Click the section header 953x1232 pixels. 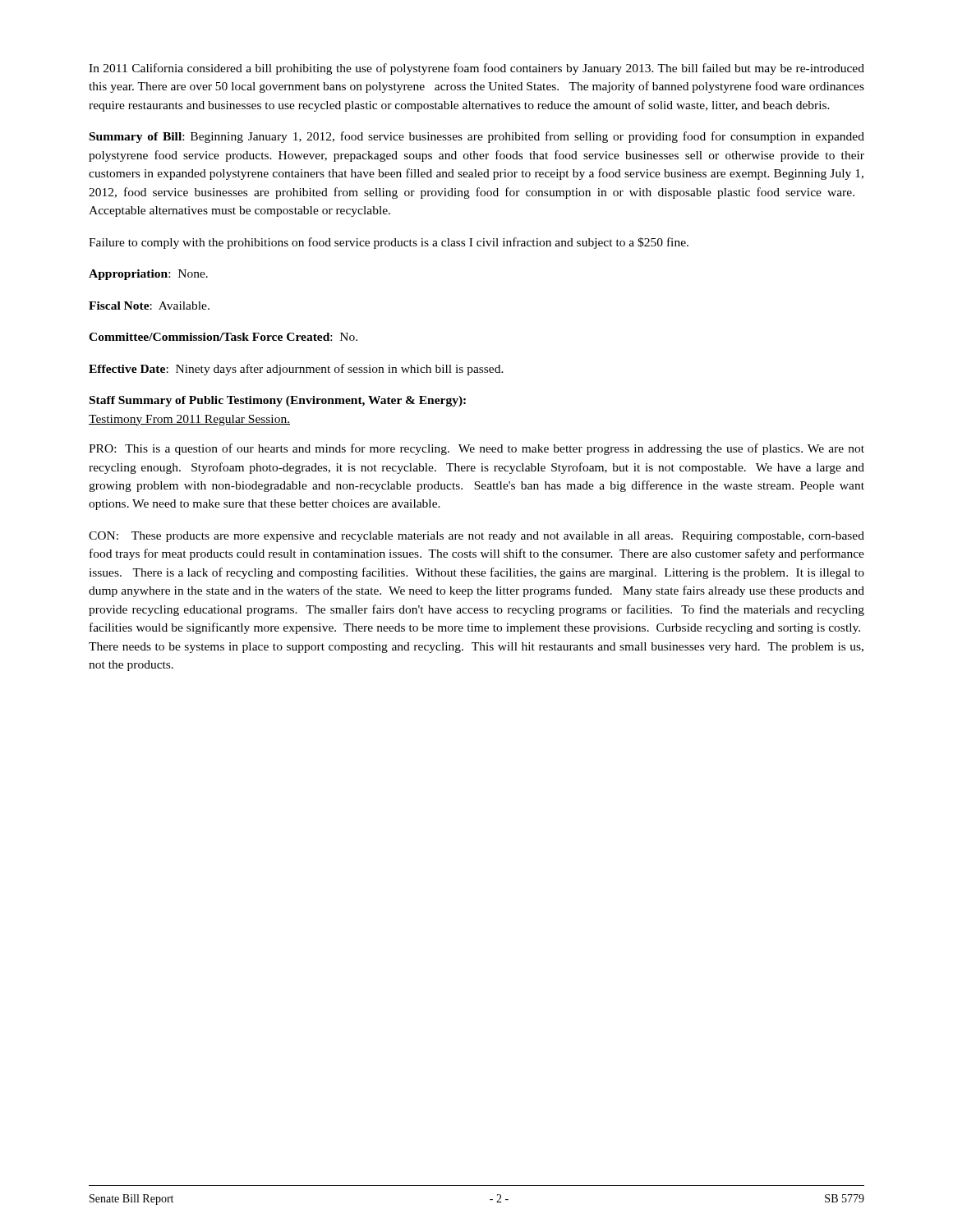click(x=278, y=400)
